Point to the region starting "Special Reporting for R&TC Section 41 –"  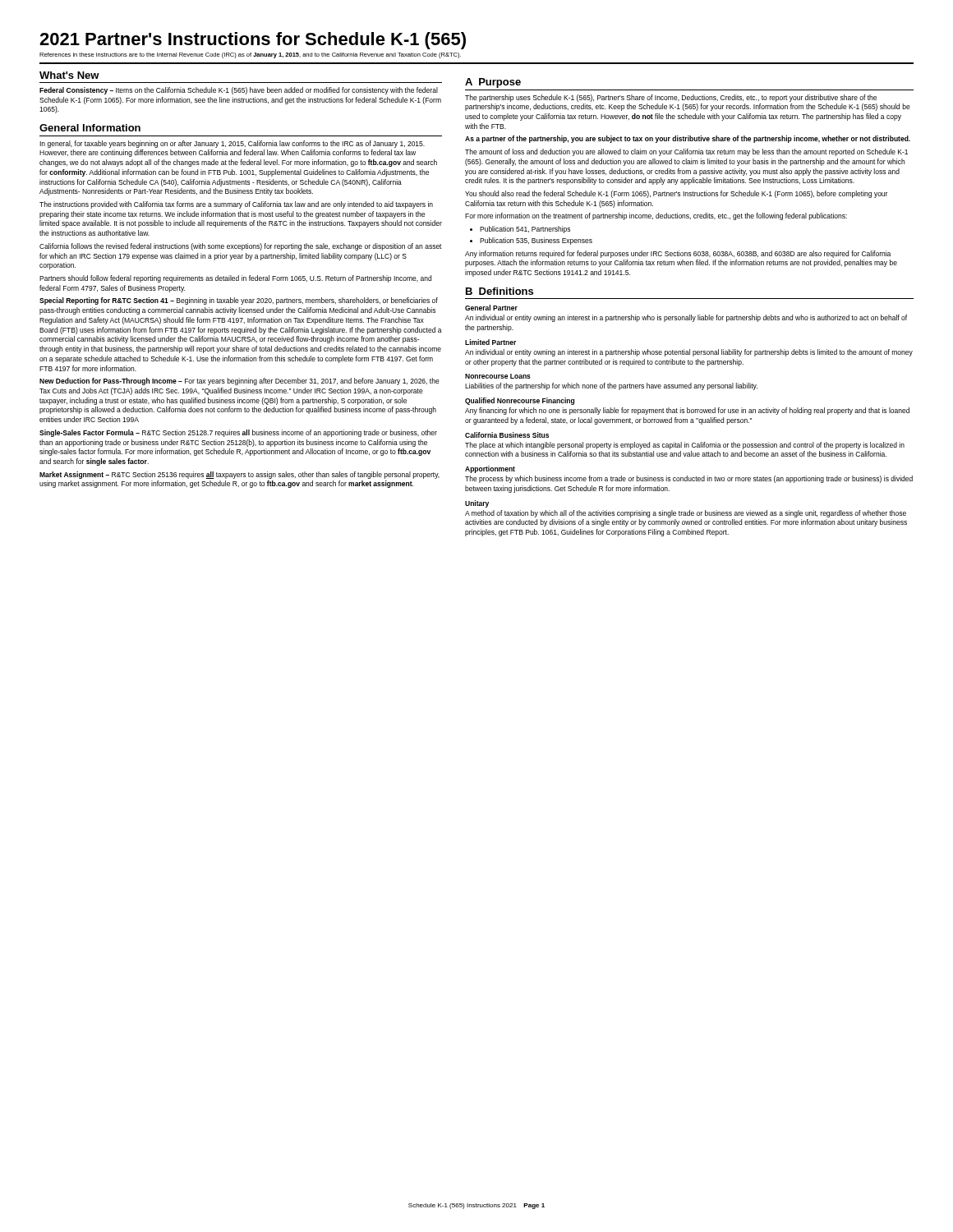point(241,335)
